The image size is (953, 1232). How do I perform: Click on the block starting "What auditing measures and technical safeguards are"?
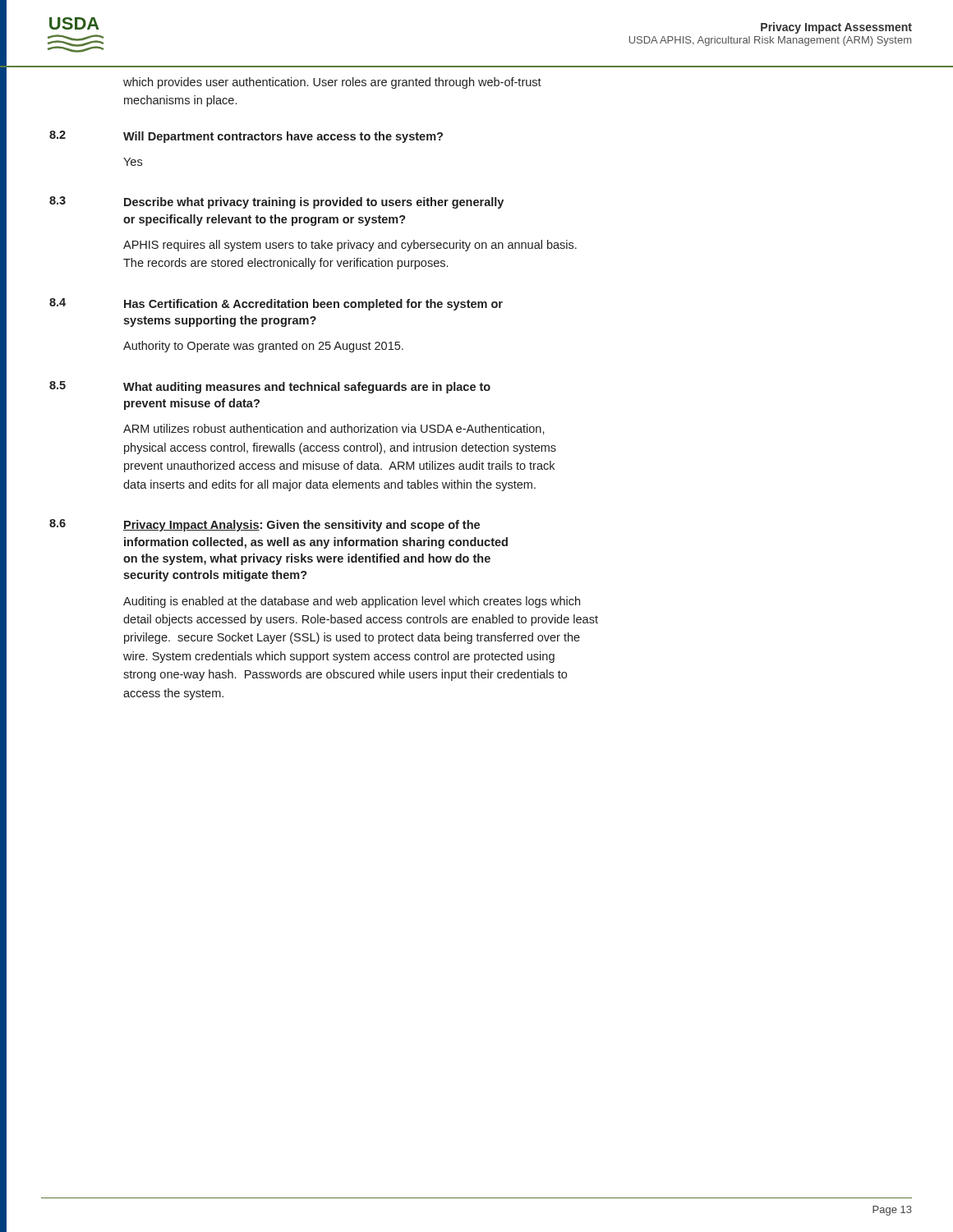tap(307, 395)
